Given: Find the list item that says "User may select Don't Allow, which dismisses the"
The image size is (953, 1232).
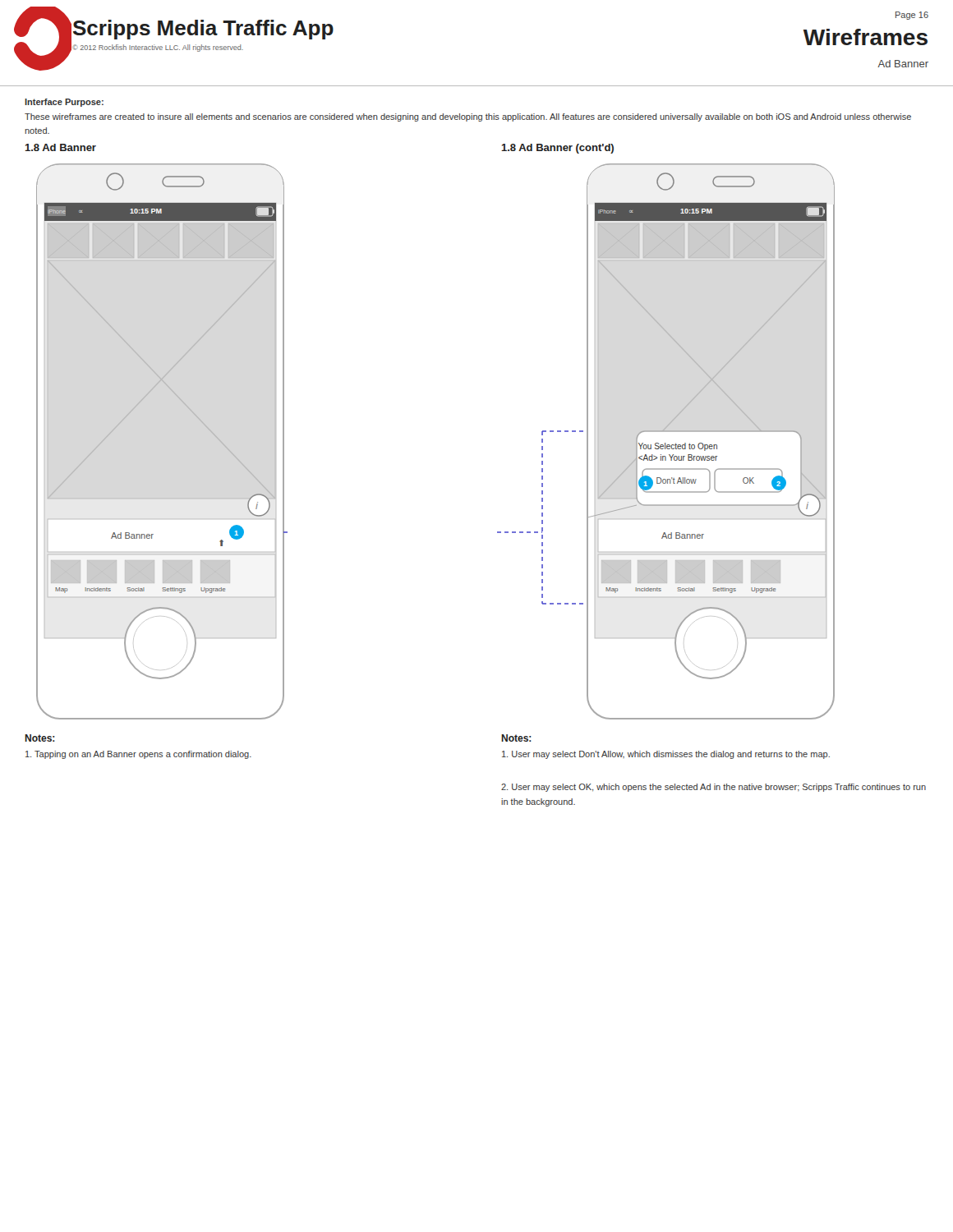Looking at the screenshot, I should [715, 755].
